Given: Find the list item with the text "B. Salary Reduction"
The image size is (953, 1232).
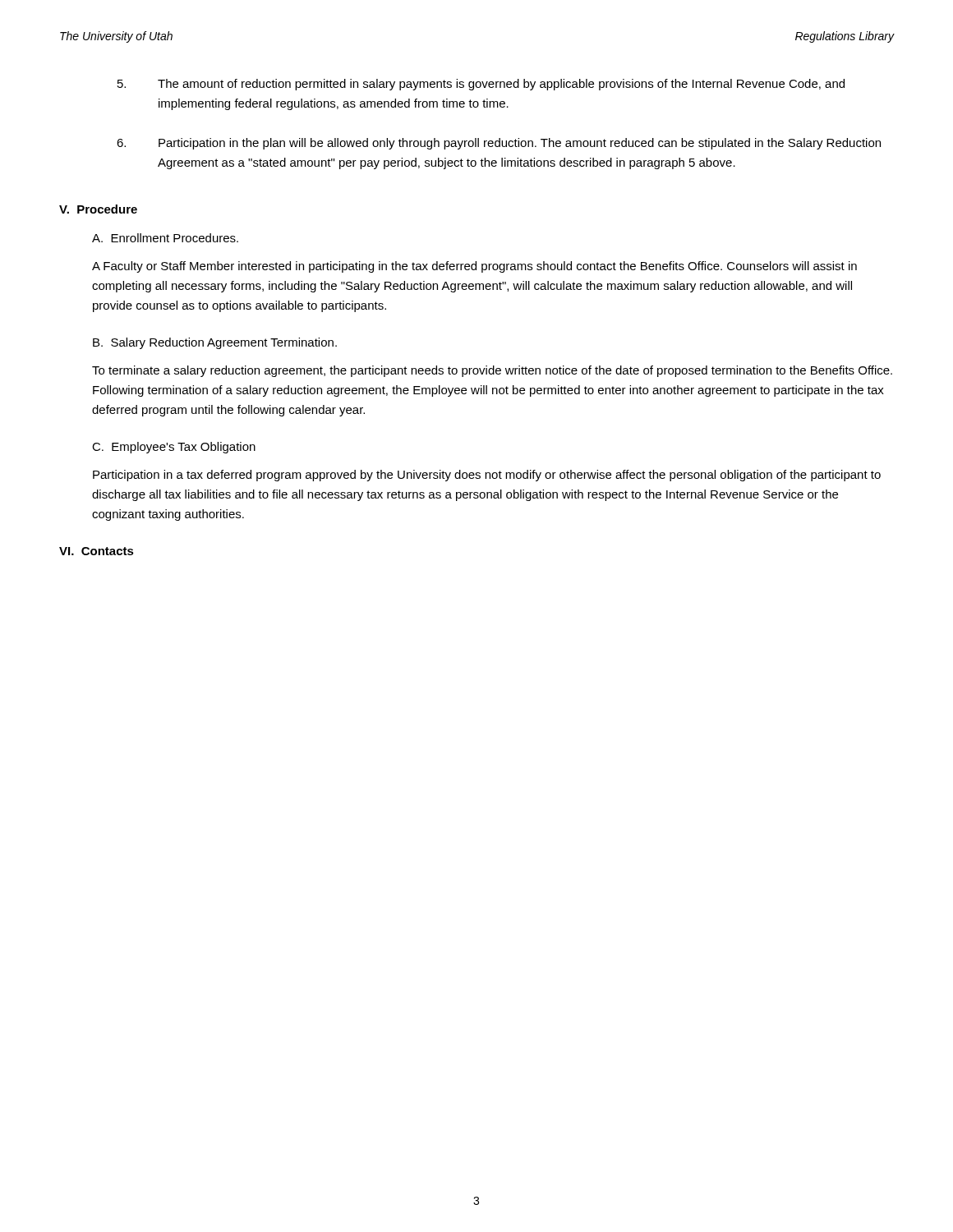Looking at the screenshot, I should tap(215, 342).
